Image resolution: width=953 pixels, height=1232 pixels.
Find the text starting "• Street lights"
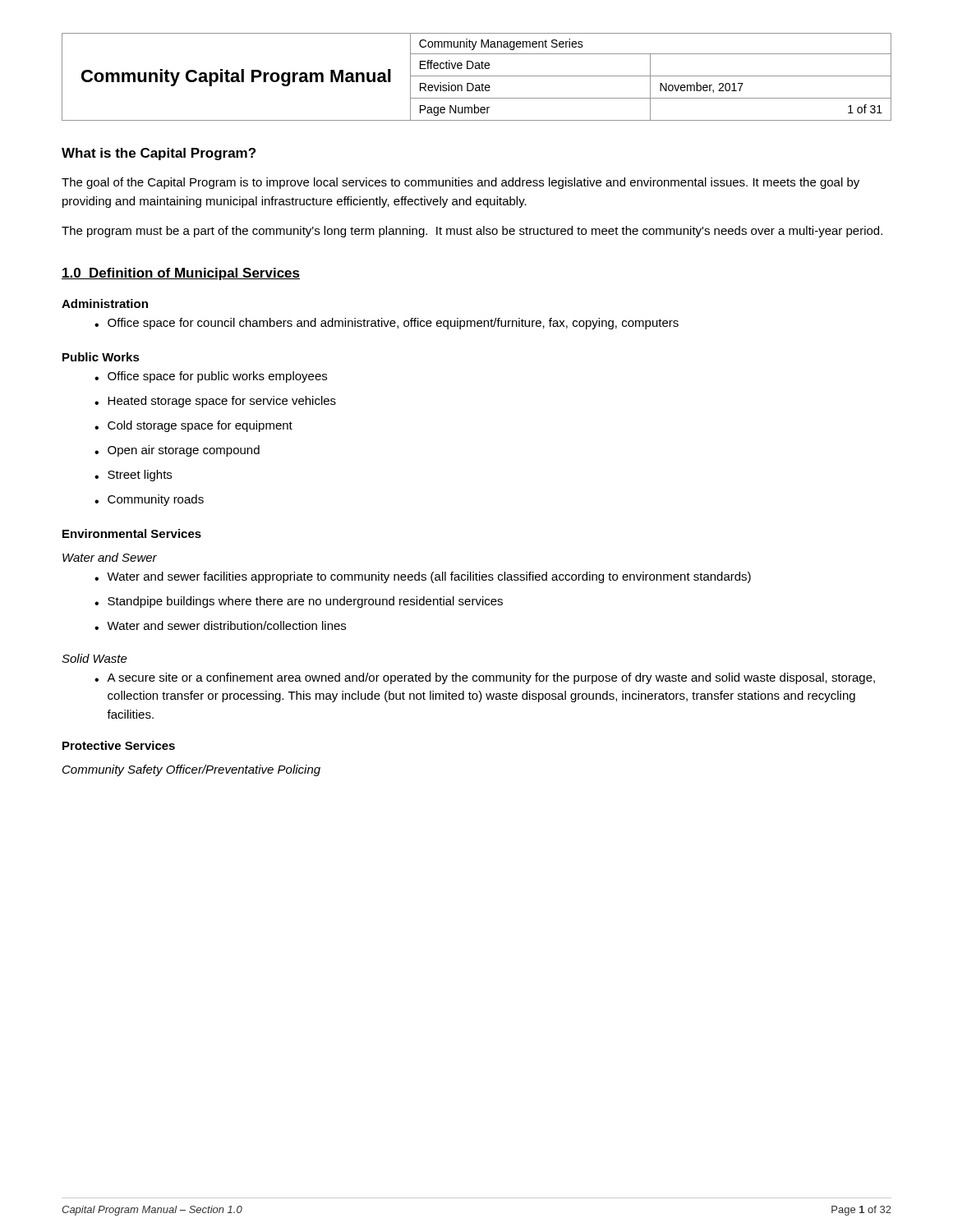coord(133,476)
